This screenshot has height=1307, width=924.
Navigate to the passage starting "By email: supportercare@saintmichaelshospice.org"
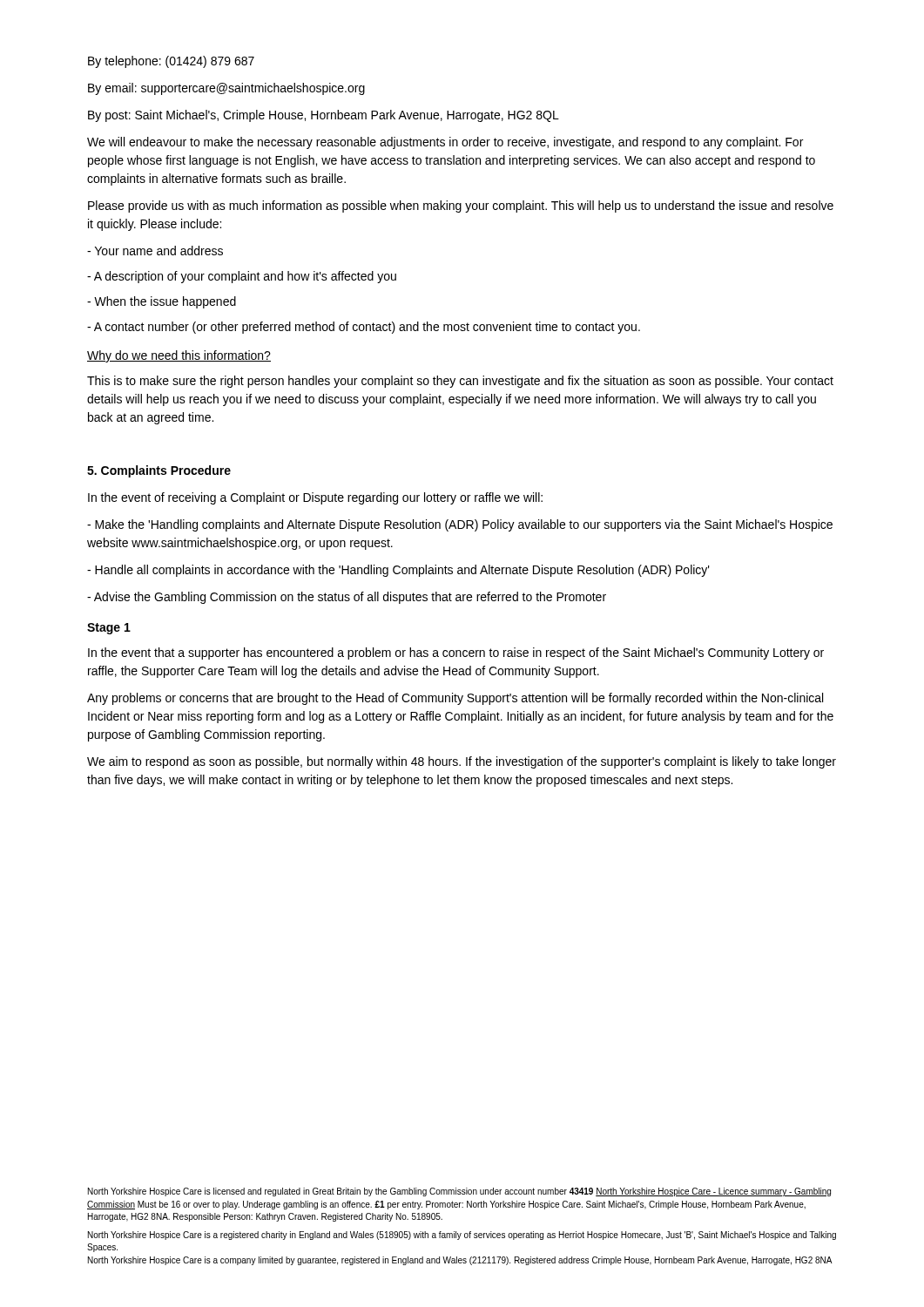click(226, 88)
